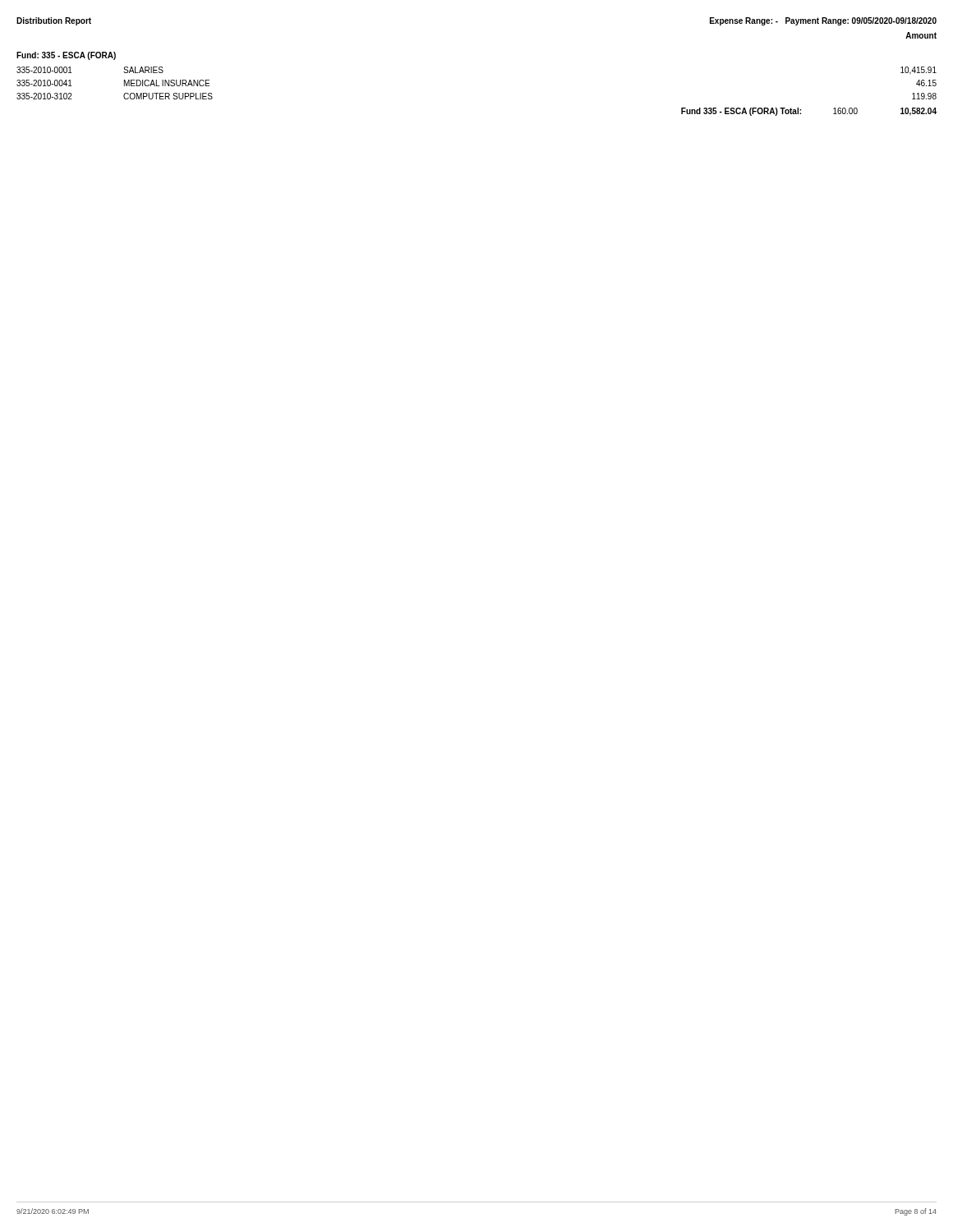Point to "335-2010-3102 COMPUTER SUPPLIES 119.98"
This screenshot has height=1232, width=953.
coord(47,96)
